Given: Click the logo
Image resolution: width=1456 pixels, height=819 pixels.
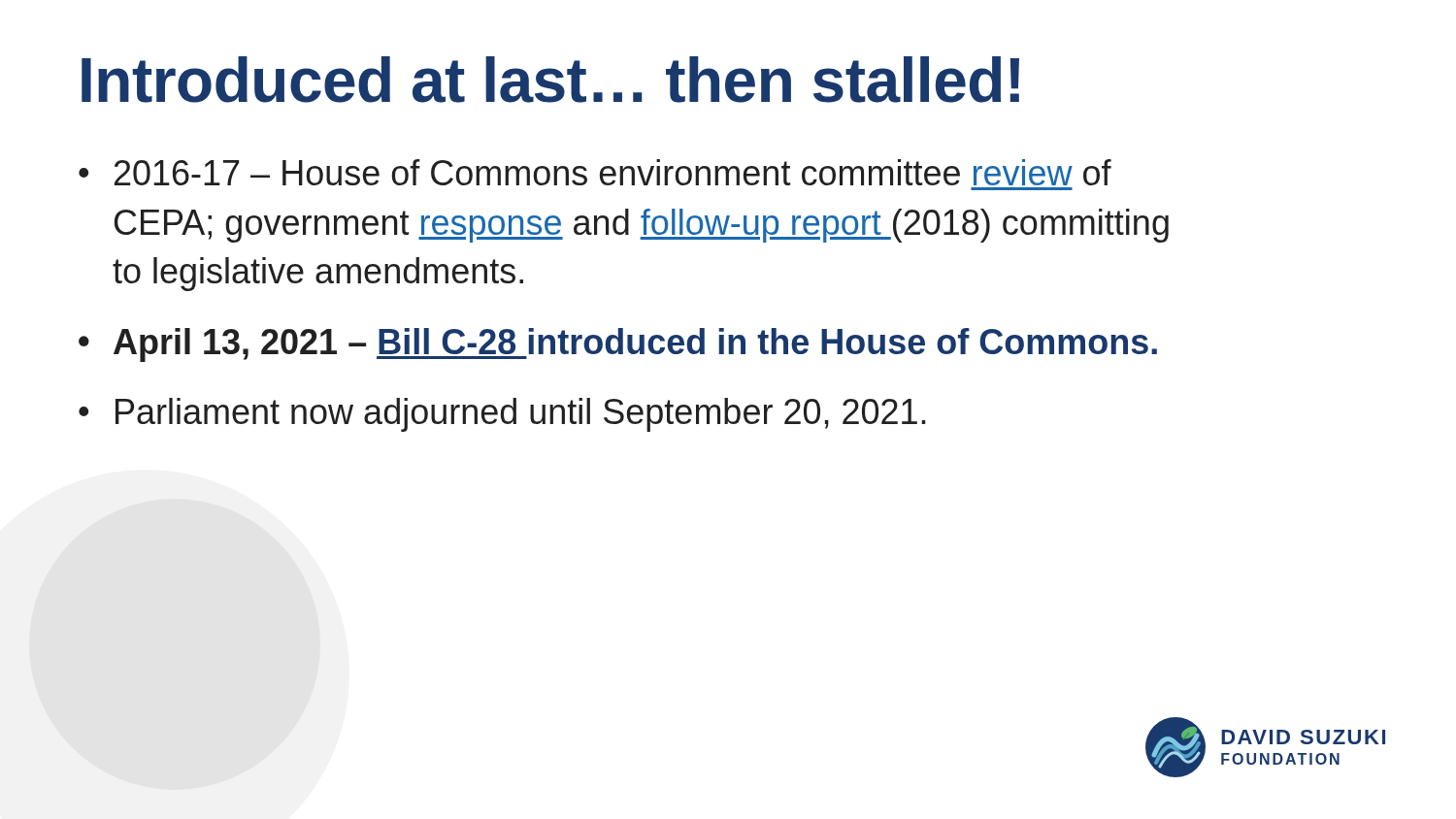Looking at the screenshot, I should pos(1266,747).
